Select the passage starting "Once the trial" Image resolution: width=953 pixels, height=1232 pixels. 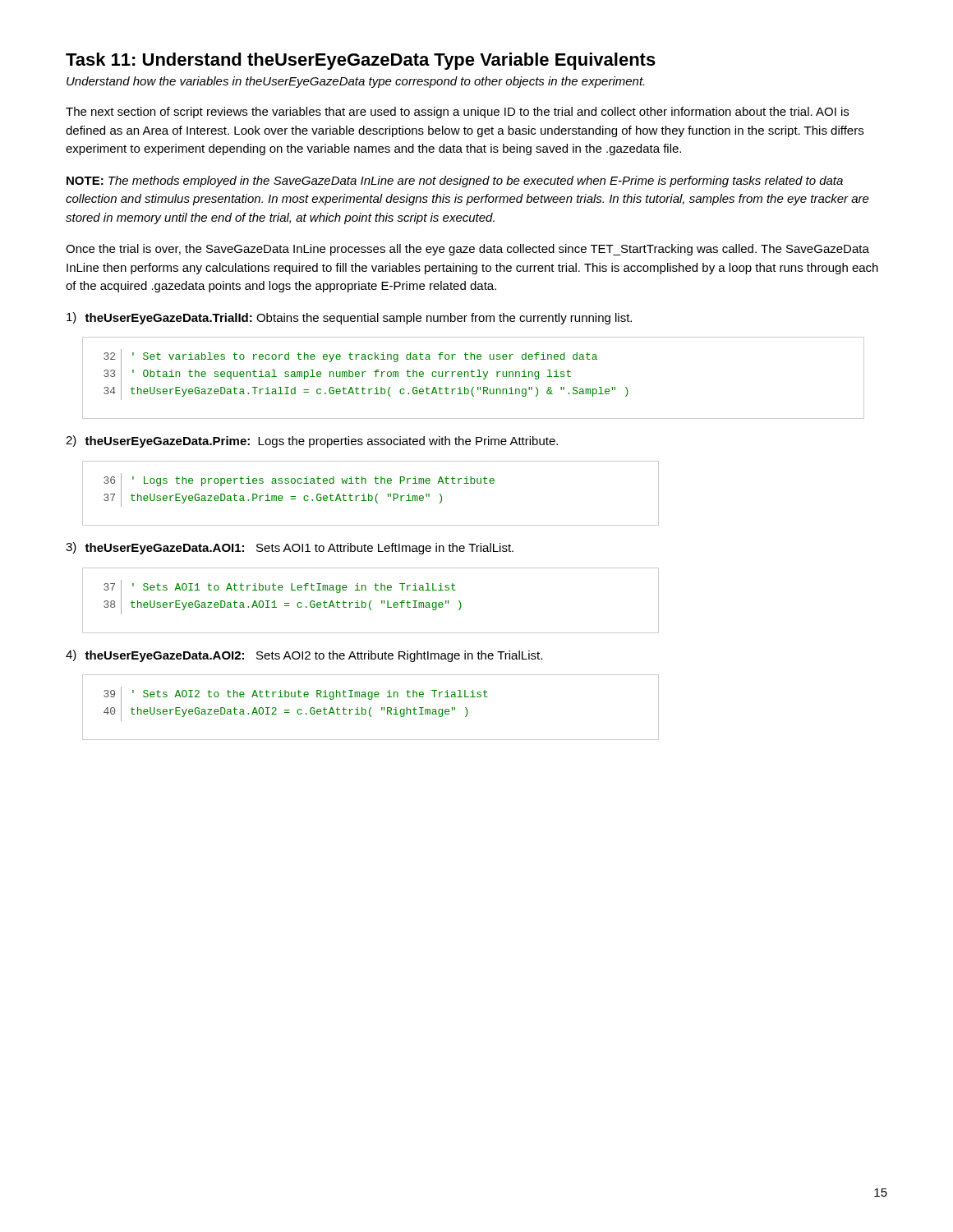(476, 268)
